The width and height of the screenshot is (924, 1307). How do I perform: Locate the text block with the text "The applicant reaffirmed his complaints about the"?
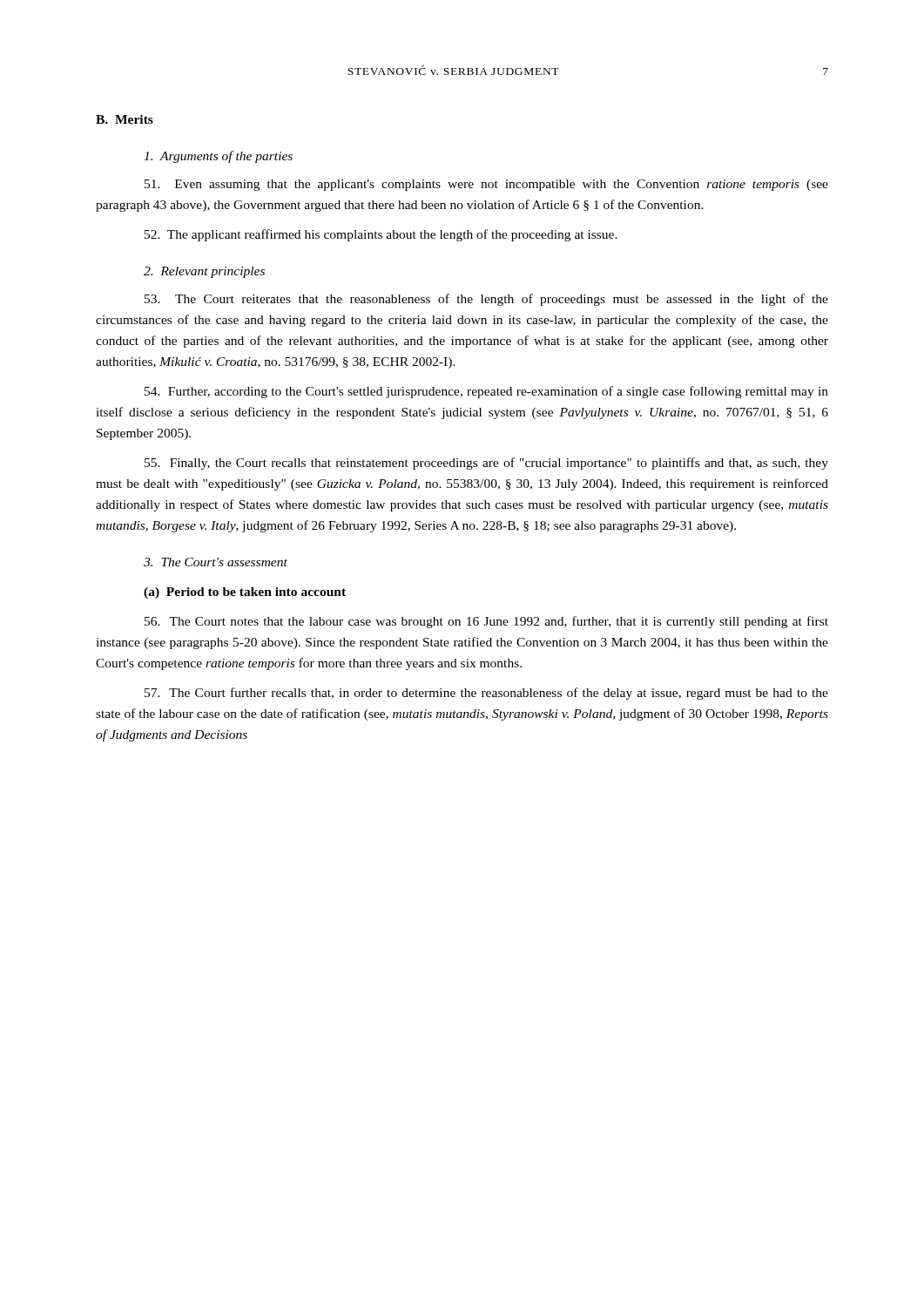point(381,234)
